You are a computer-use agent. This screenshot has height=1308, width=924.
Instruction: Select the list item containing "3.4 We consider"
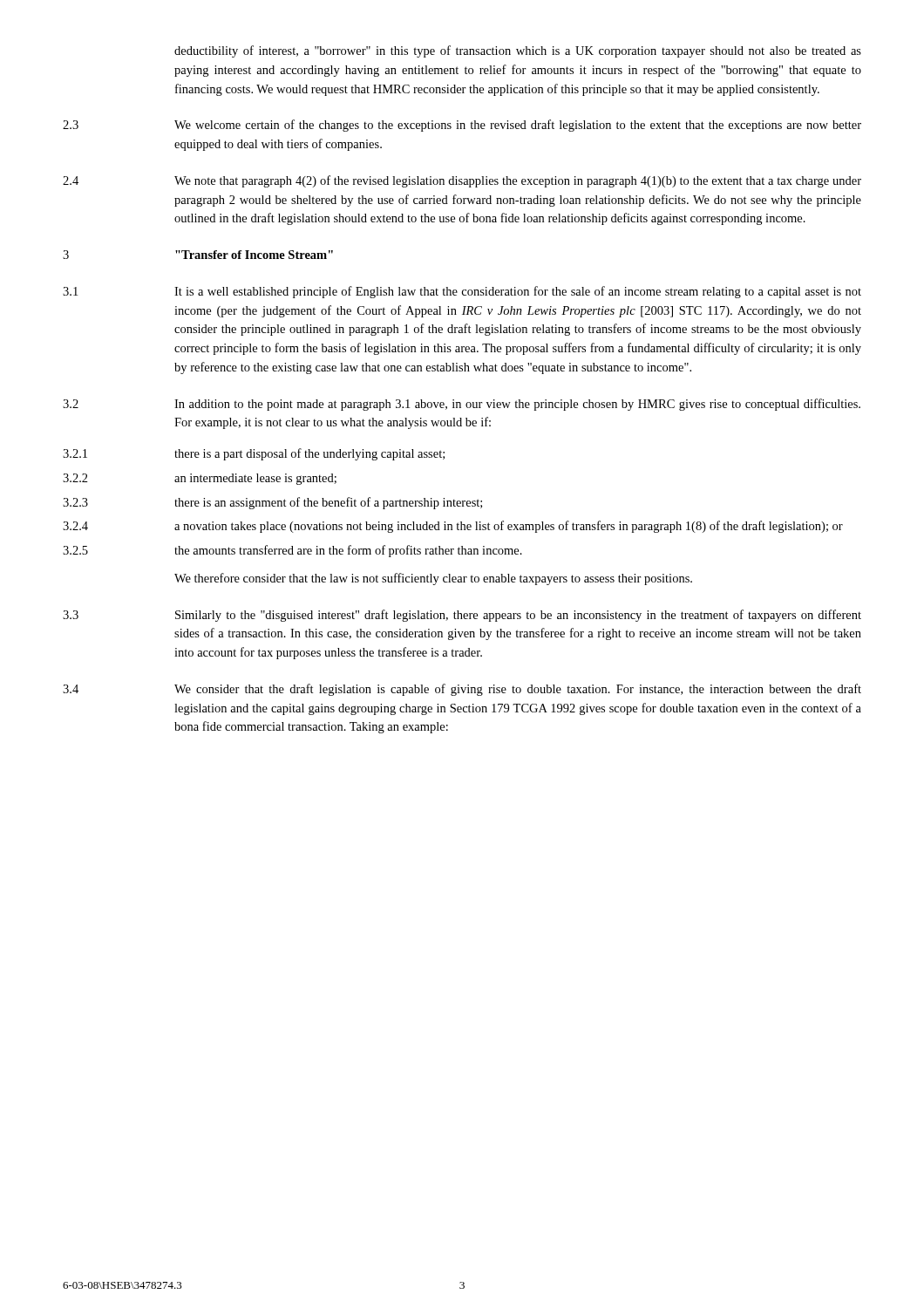point(462,708)
